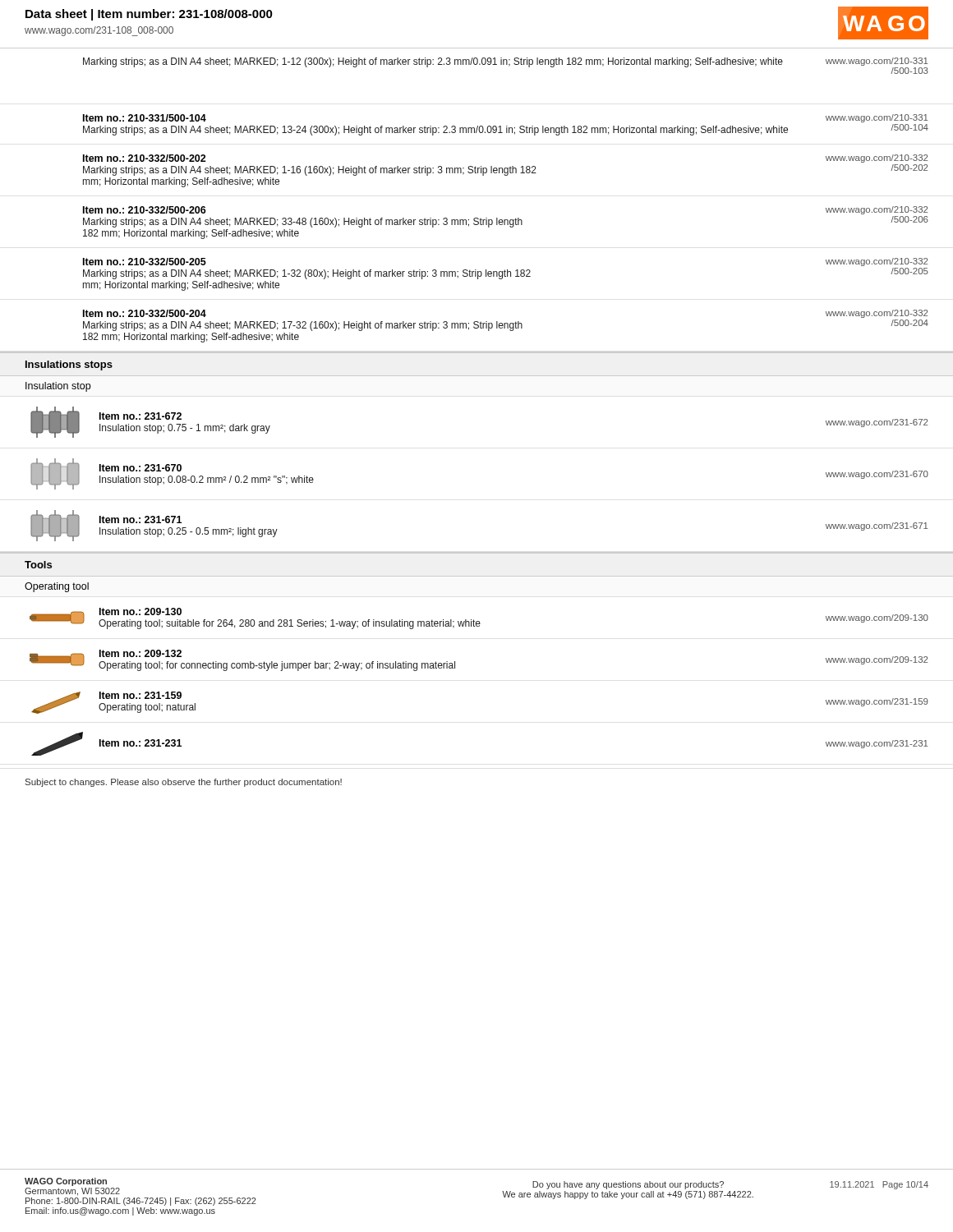This screenshot has height=1232, width=953.
Task: Select the text that says "Item no.: 231-231 www.wago.com/231-231"
Action: (57, 744)
